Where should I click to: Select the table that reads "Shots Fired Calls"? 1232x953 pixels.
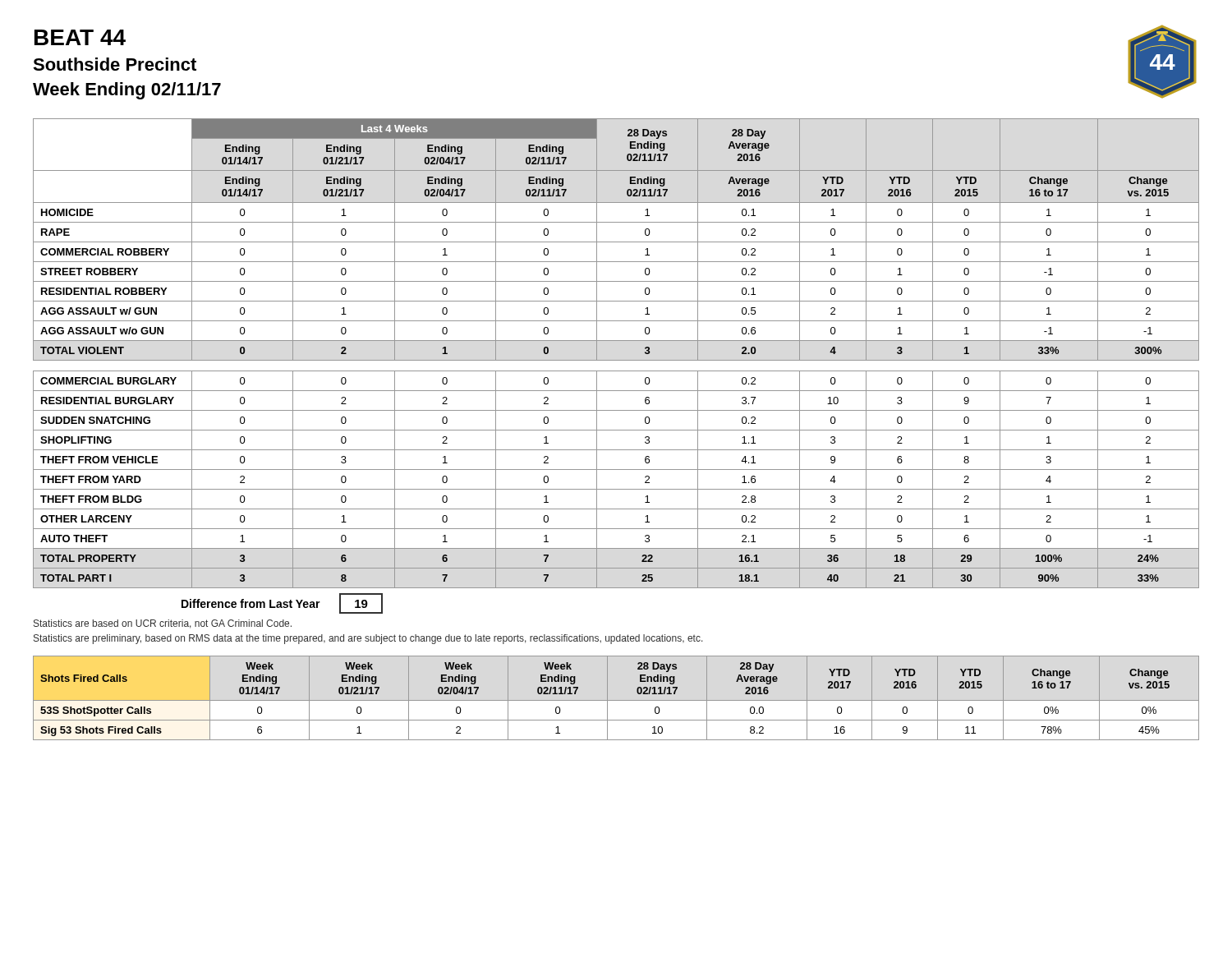click(x=616, y=698)
